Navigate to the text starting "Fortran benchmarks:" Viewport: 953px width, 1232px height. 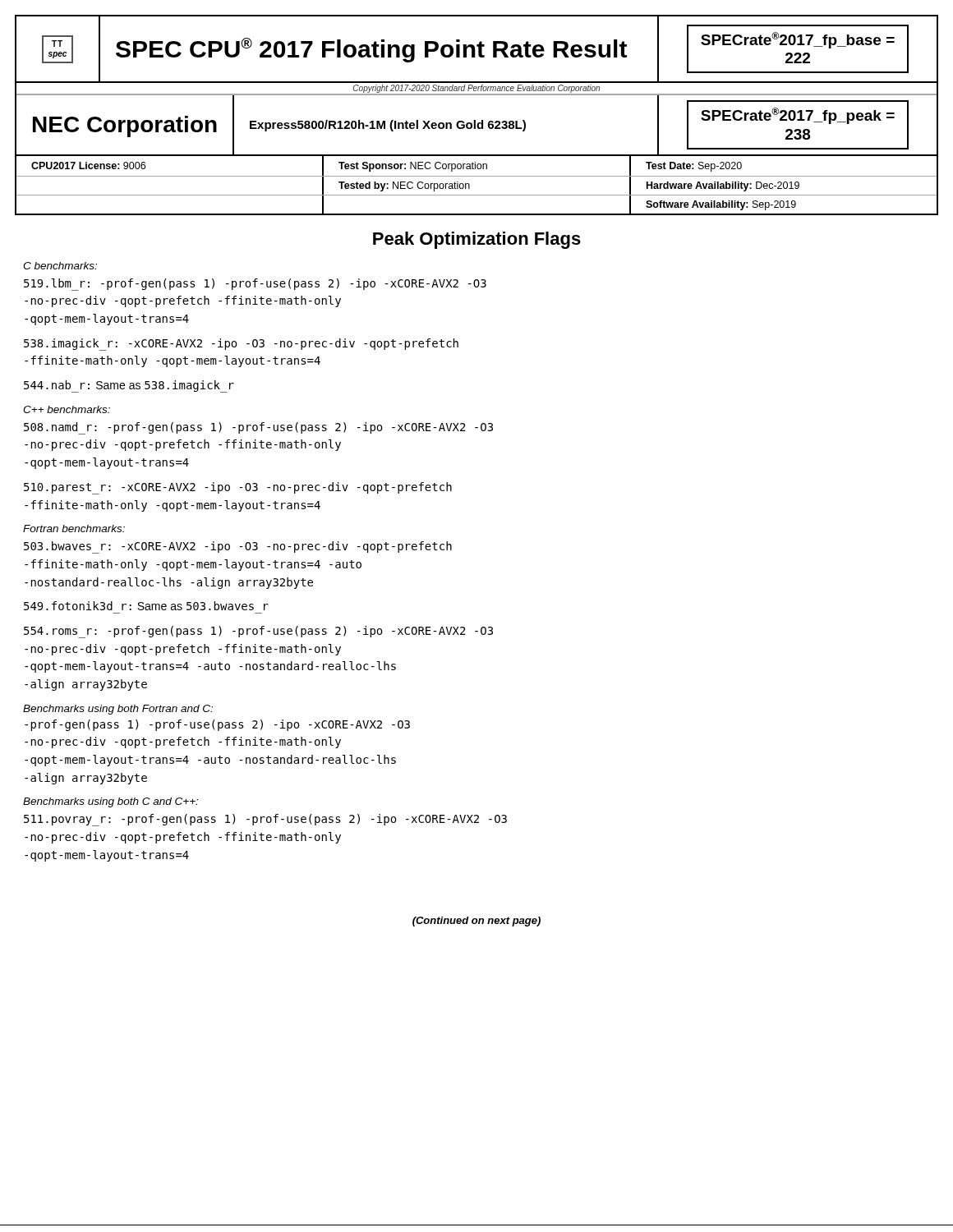click(74, 529)
